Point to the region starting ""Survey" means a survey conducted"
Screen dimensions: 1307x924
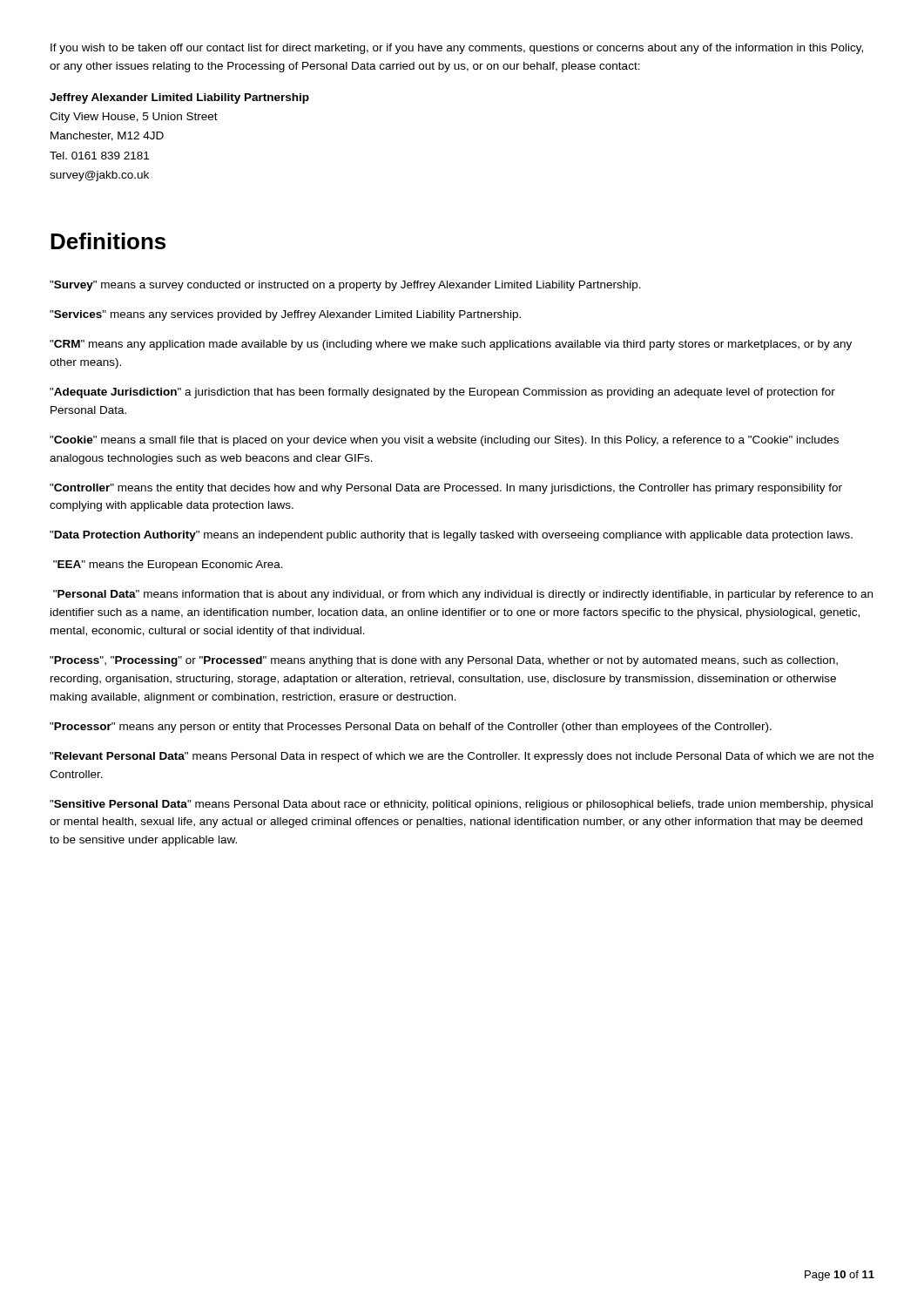345,285
